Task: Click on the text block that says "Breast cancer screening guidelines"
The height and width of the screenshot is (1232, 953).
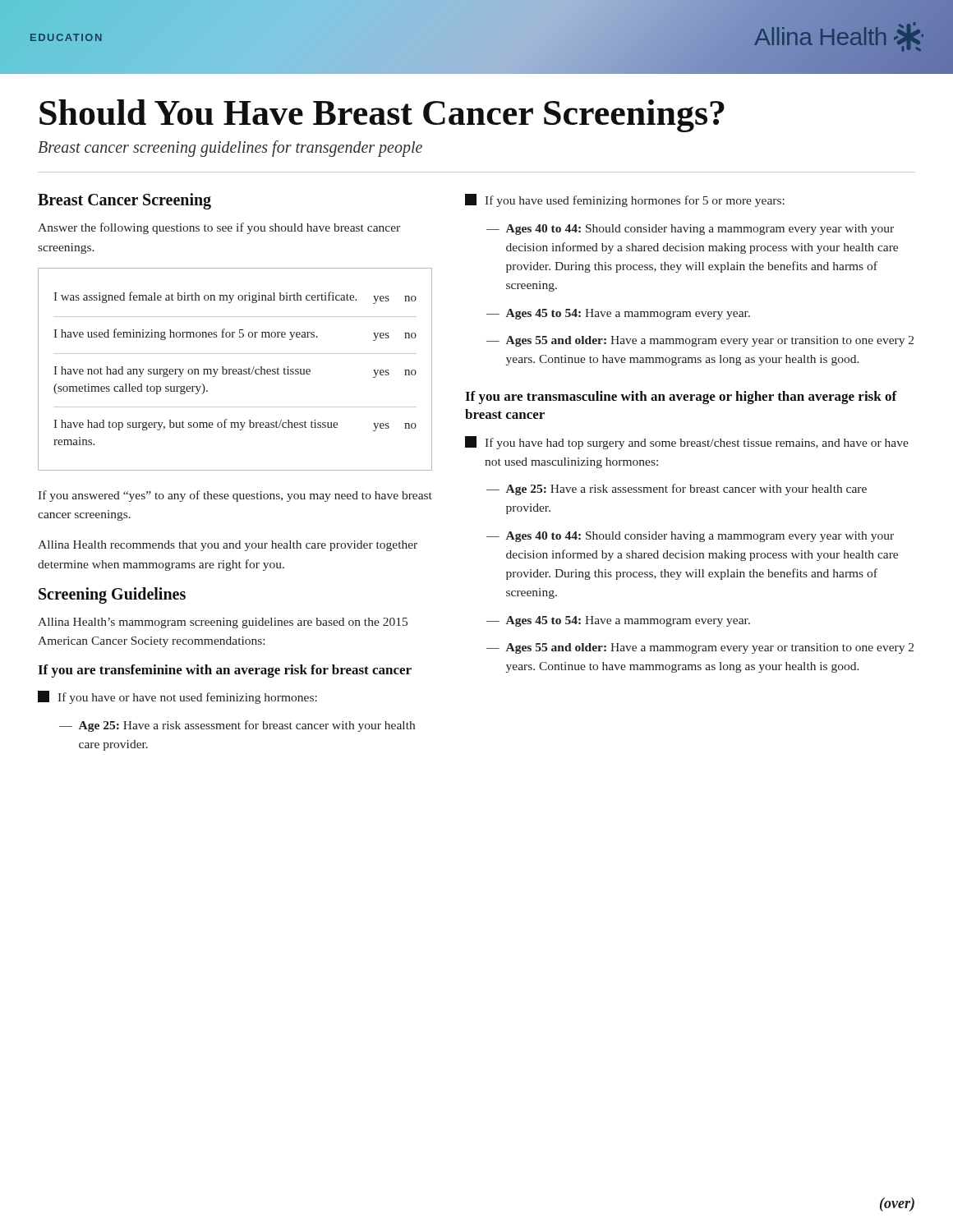Action: tap(230, 149)
